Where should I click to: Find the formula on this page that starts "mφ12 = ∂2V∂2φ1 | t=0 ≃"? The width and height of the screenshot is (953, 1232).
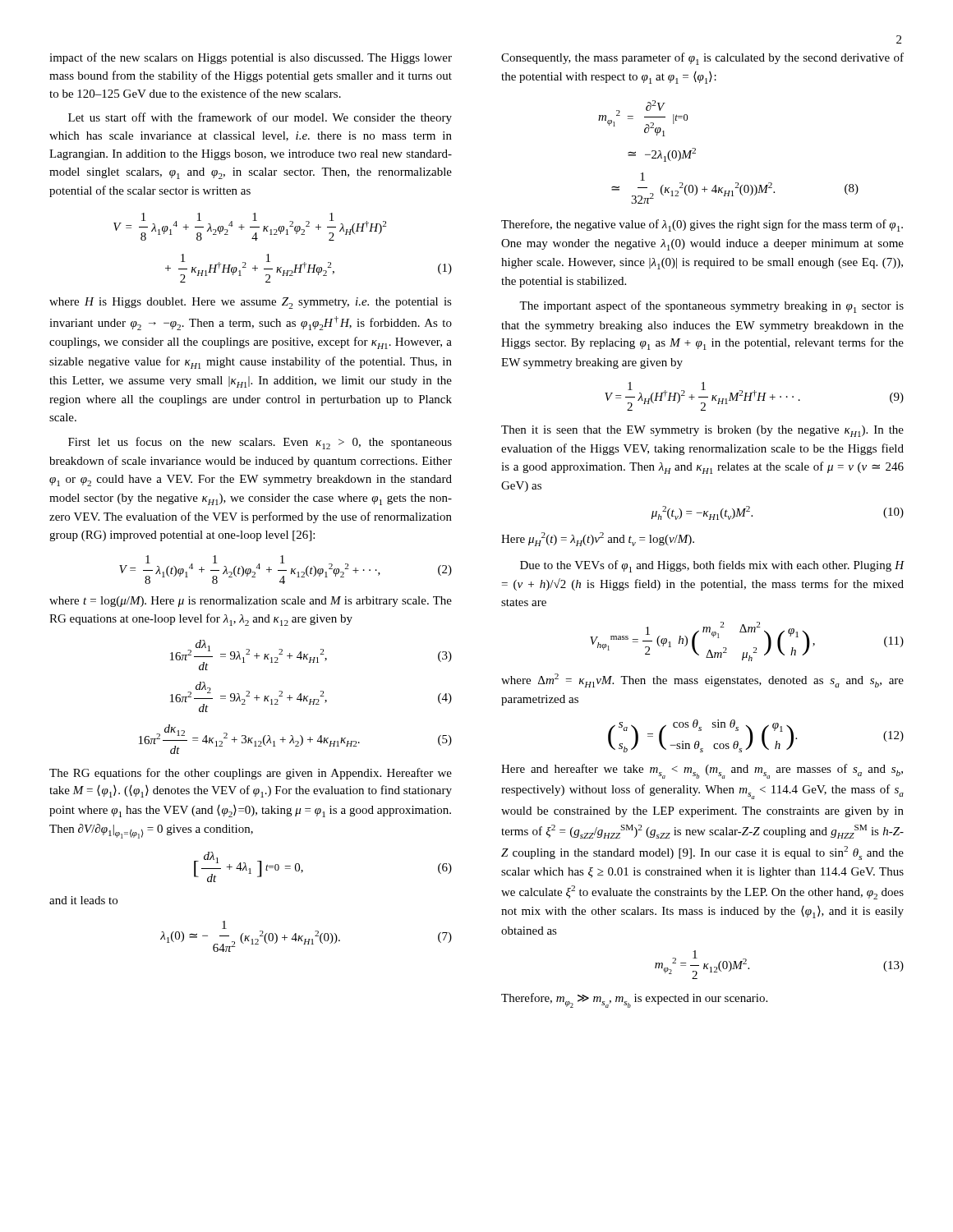(x=702, y=152)
